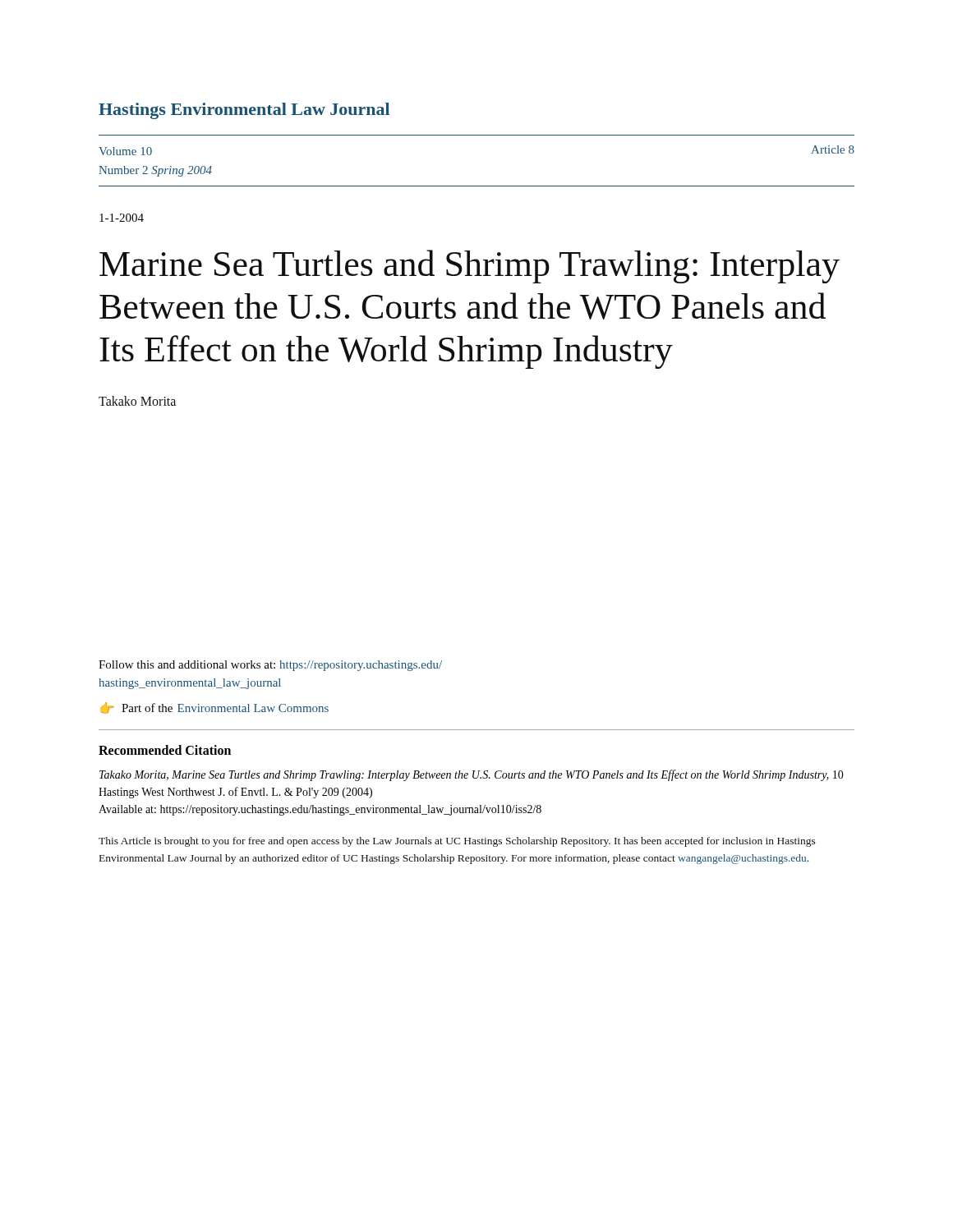Find the passage starting "Follow this and additional"
Screen dimensions: 1232x953
point(270,666)
